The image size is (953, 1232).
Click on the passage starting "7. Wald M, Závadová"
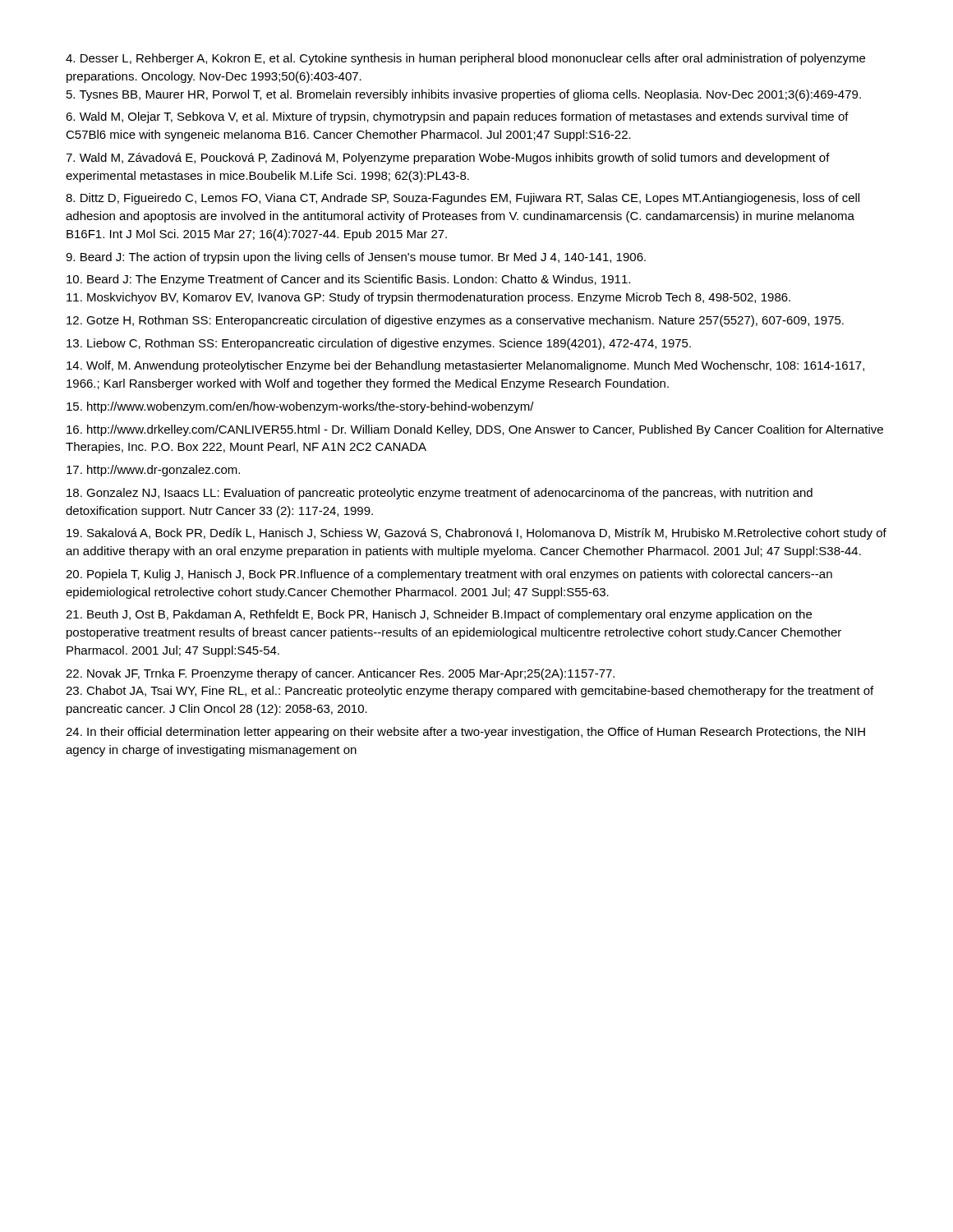point(476,166)
